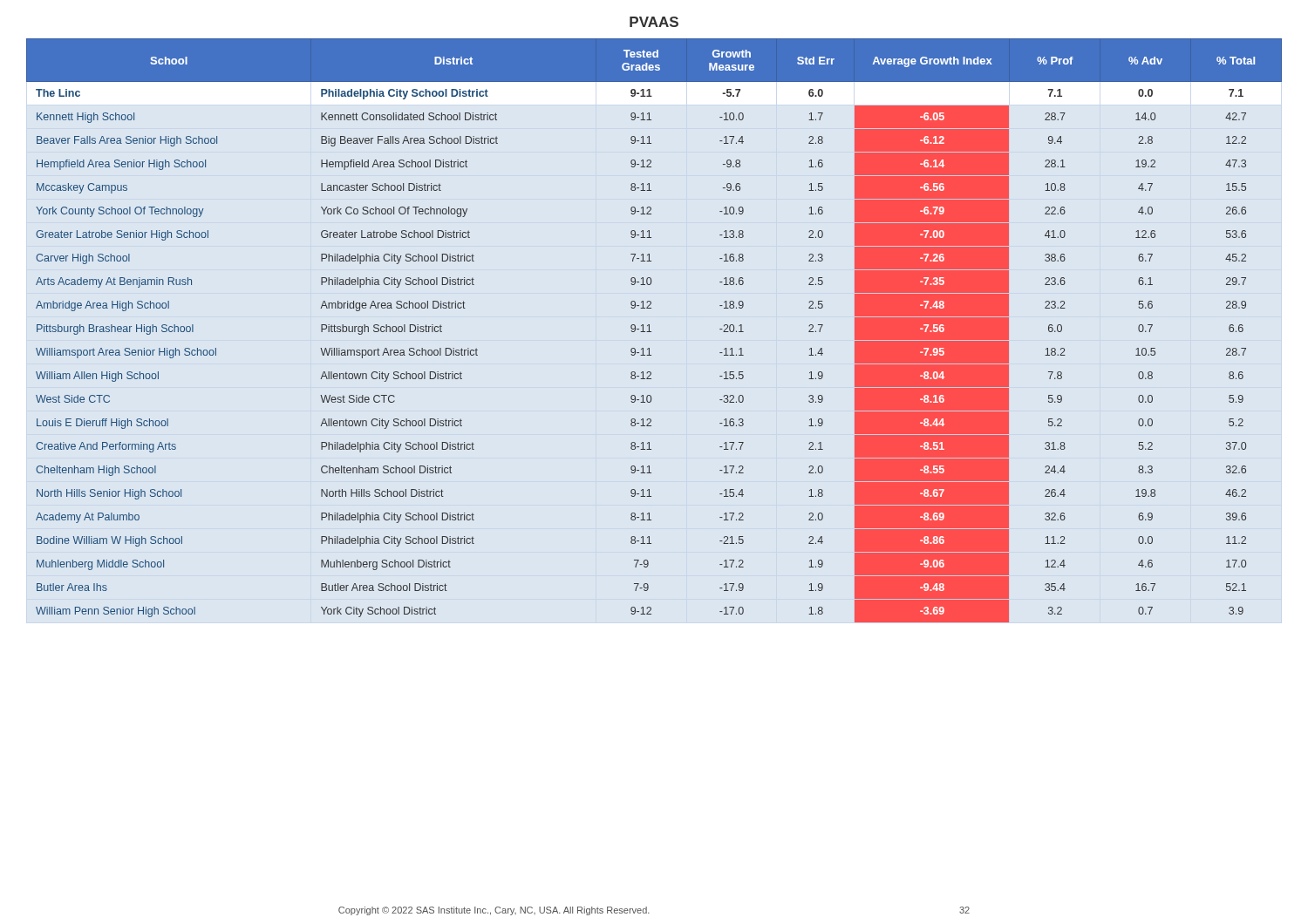Find a table

[x=654, y=331]
